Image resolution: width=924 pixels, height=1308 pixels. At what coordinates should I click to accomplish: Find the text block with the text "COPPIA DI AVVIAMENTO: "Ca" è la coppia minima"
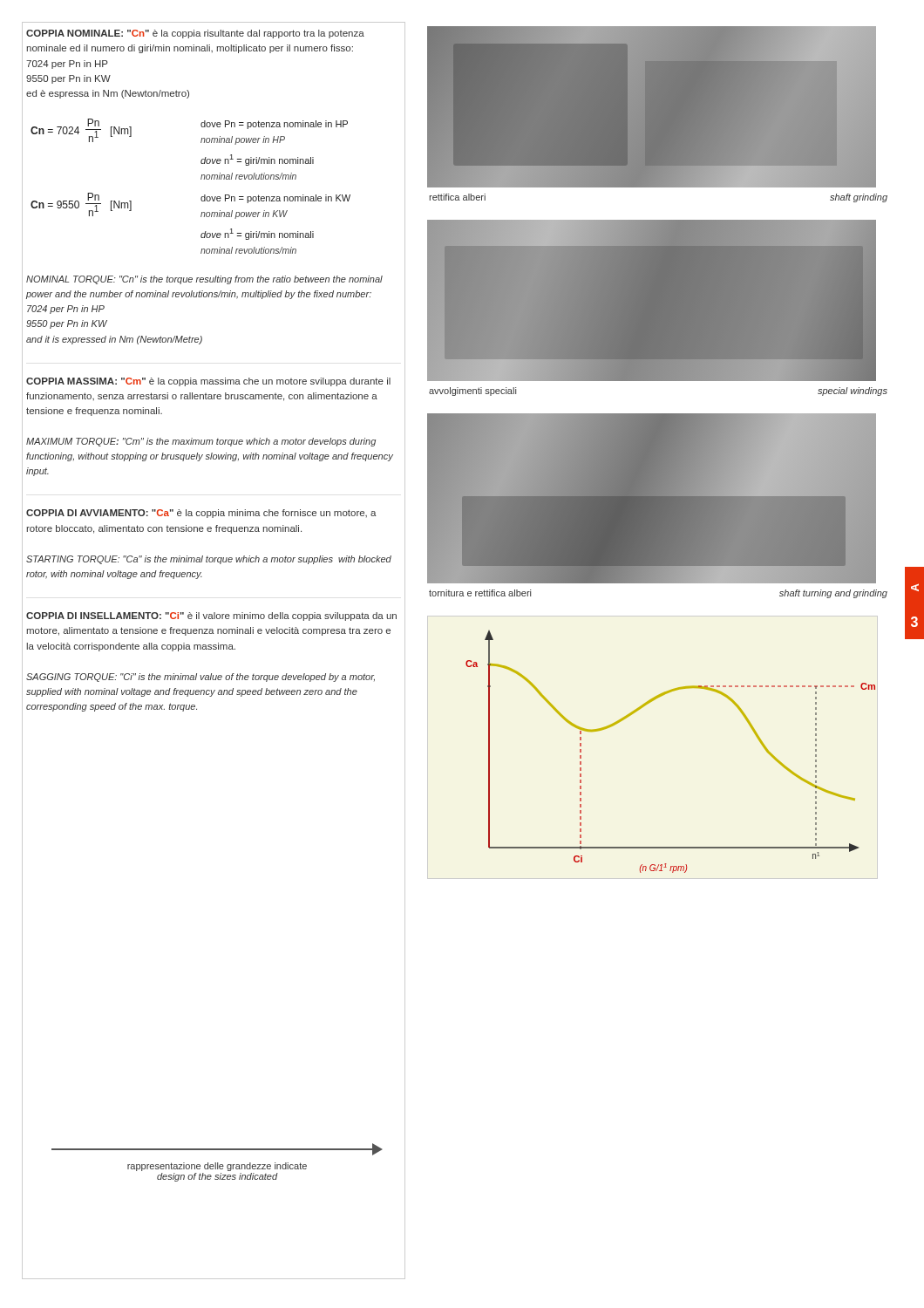pyautogui.click(x=214, y=521)
